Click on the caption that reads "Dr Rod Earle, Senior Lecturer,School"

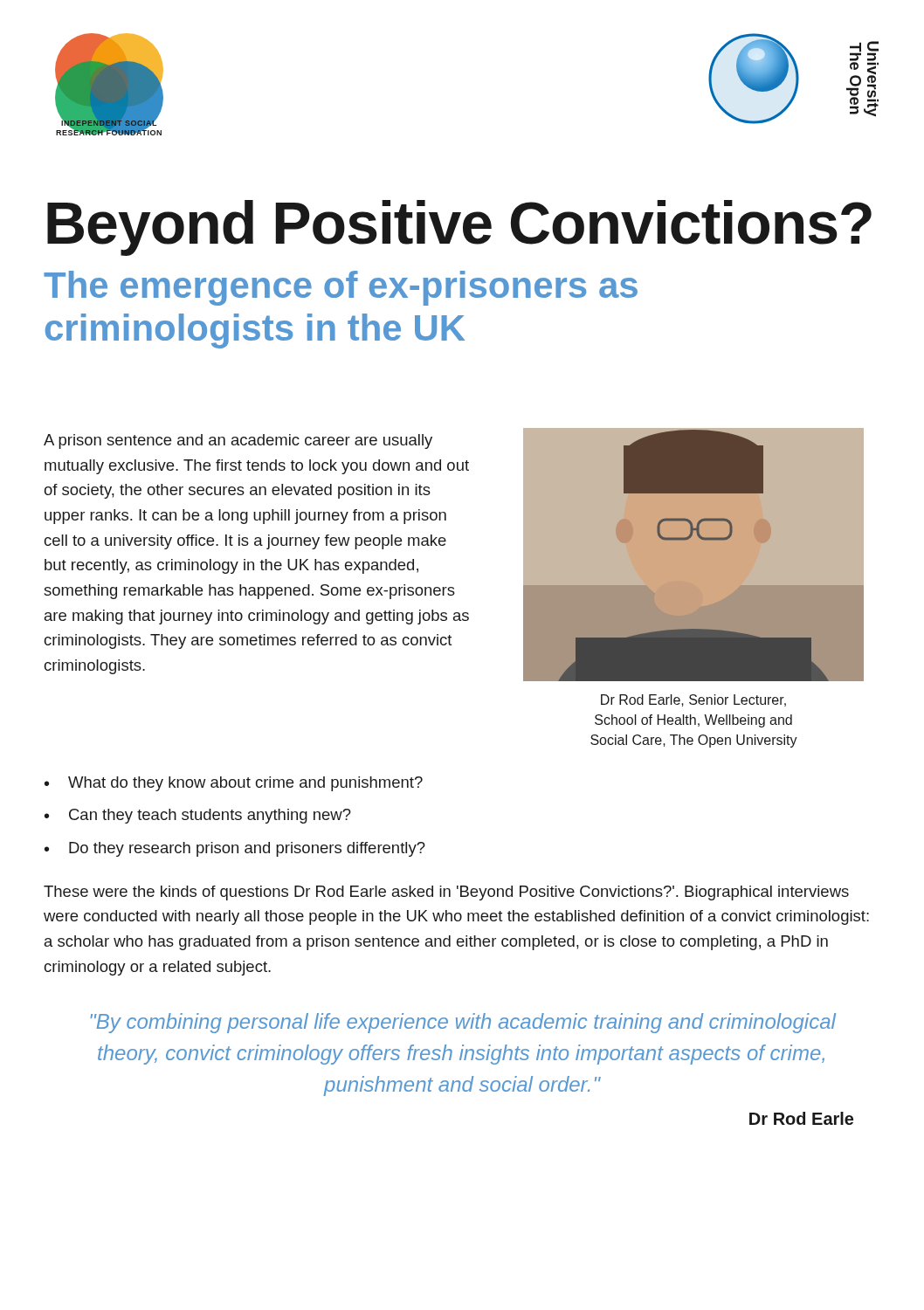coord(693,720)
